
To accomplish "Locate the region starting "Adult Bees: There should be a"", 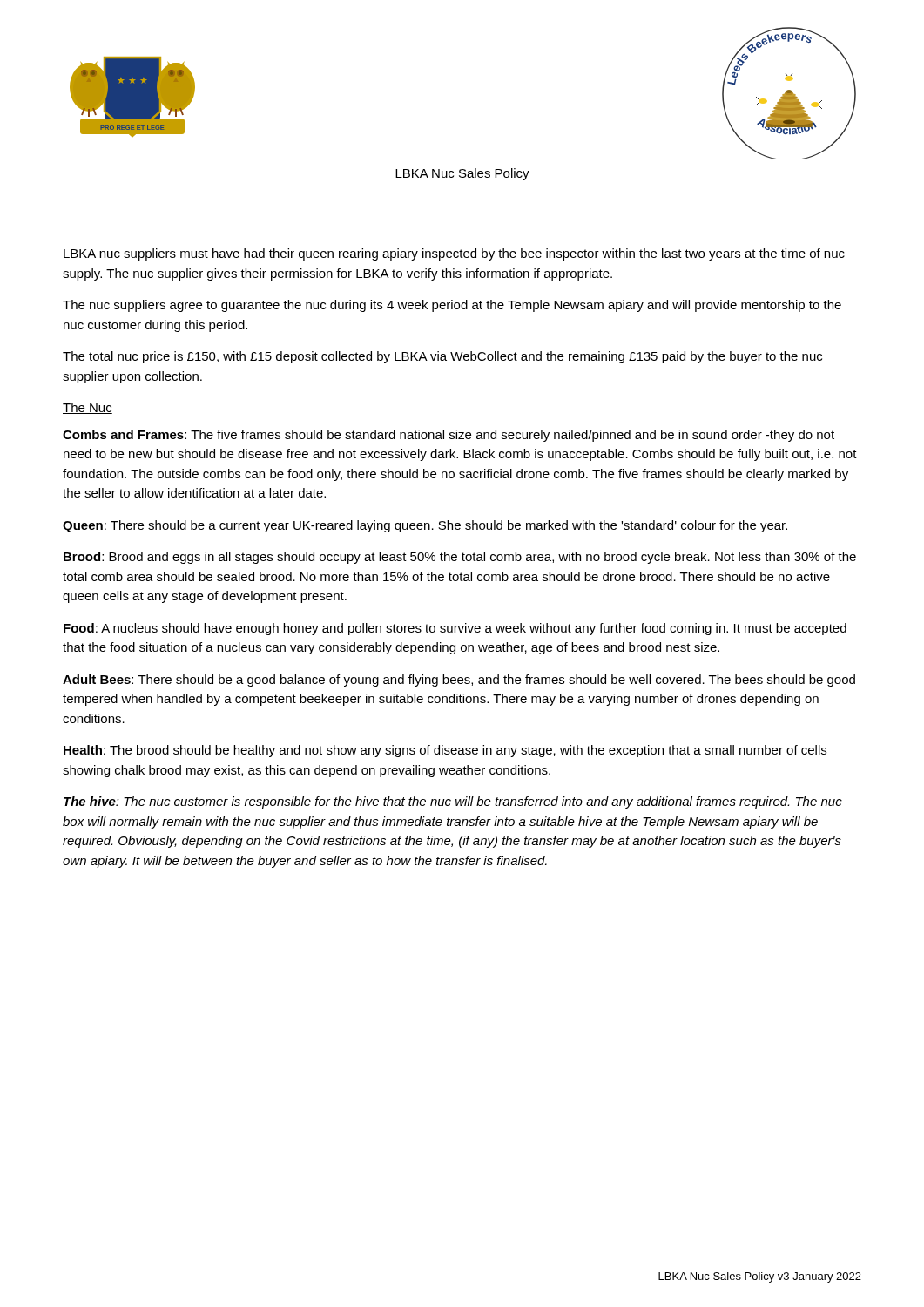I will click(x=459, y=698).
